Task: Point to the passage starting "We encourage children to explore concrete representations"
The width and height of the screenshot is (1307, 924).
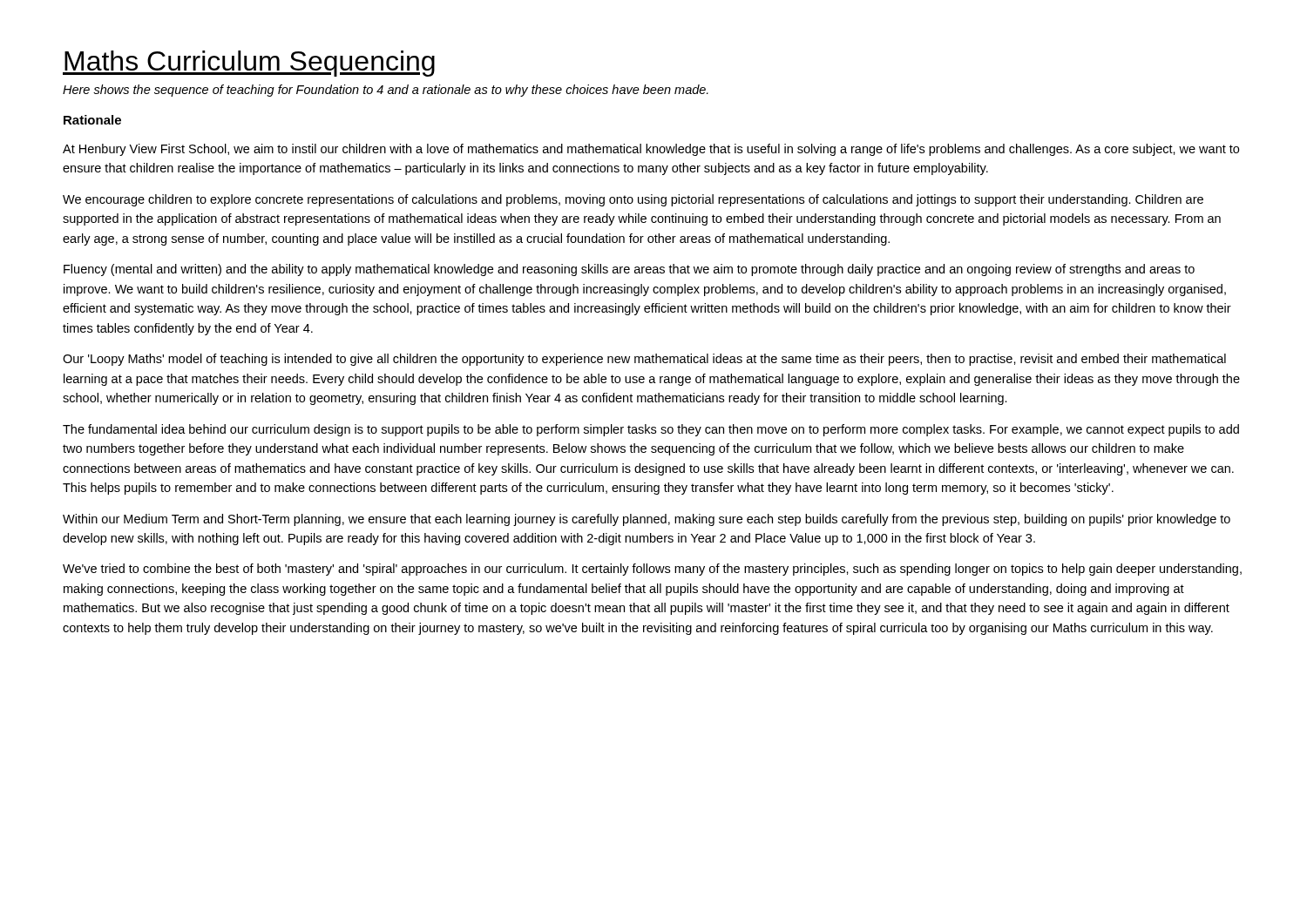Action: [x=654, y=219]
